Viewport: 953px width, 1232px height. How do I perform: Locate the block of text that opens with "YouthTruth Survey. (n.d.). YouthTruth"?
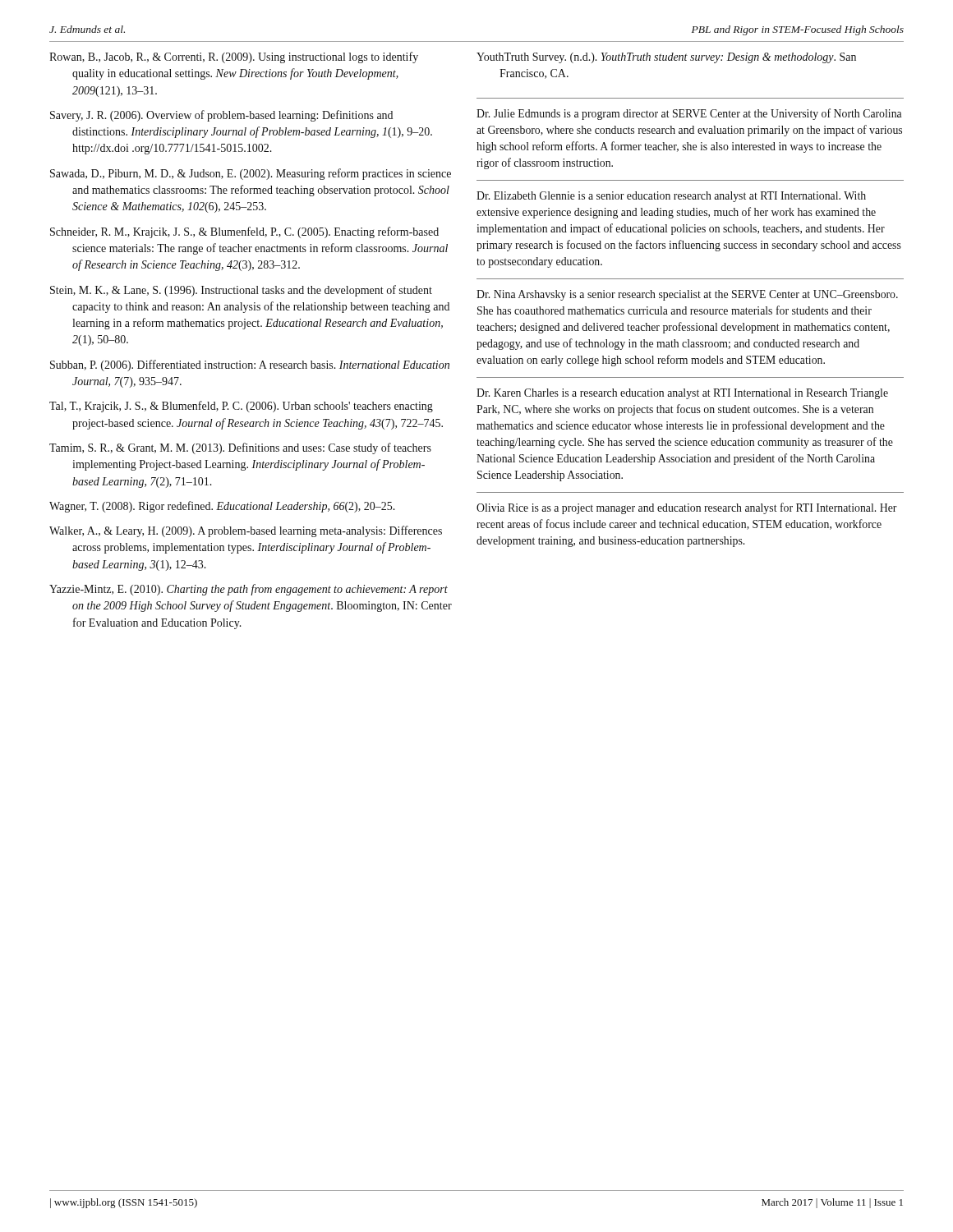(667, 65)
